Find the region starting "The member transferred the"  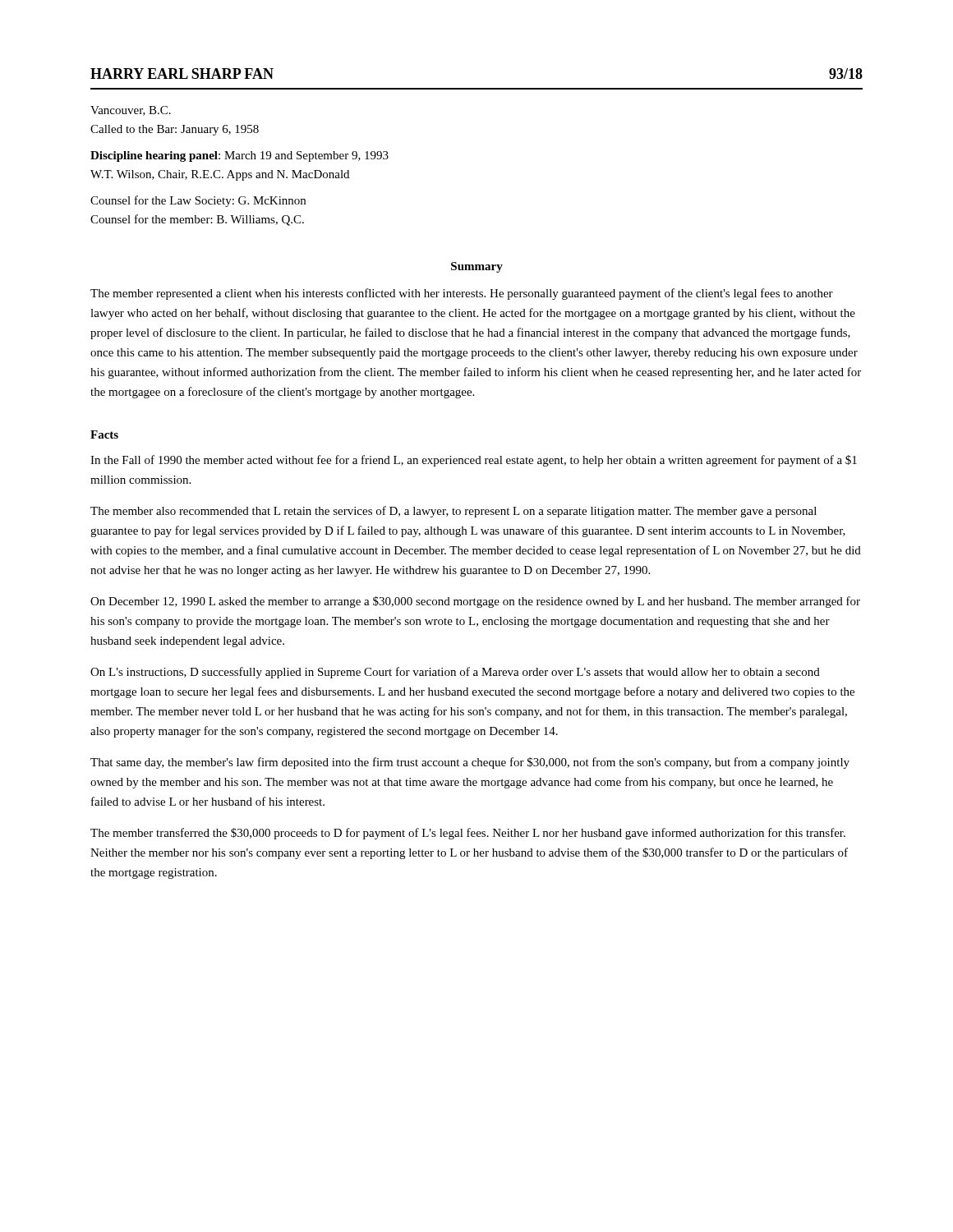coord(469,853)
